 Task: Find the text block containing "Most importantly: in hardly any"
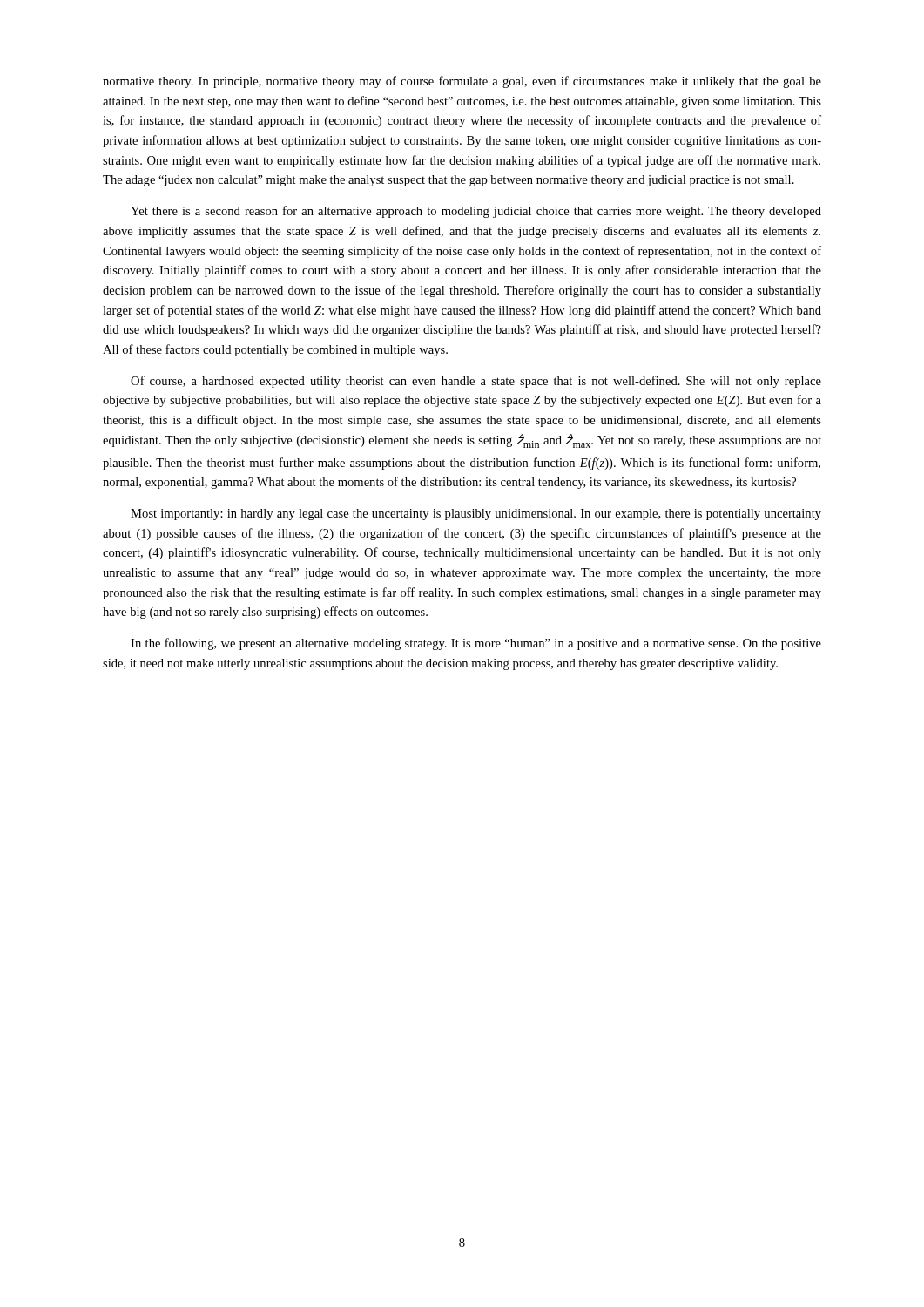tap(462, 563)
